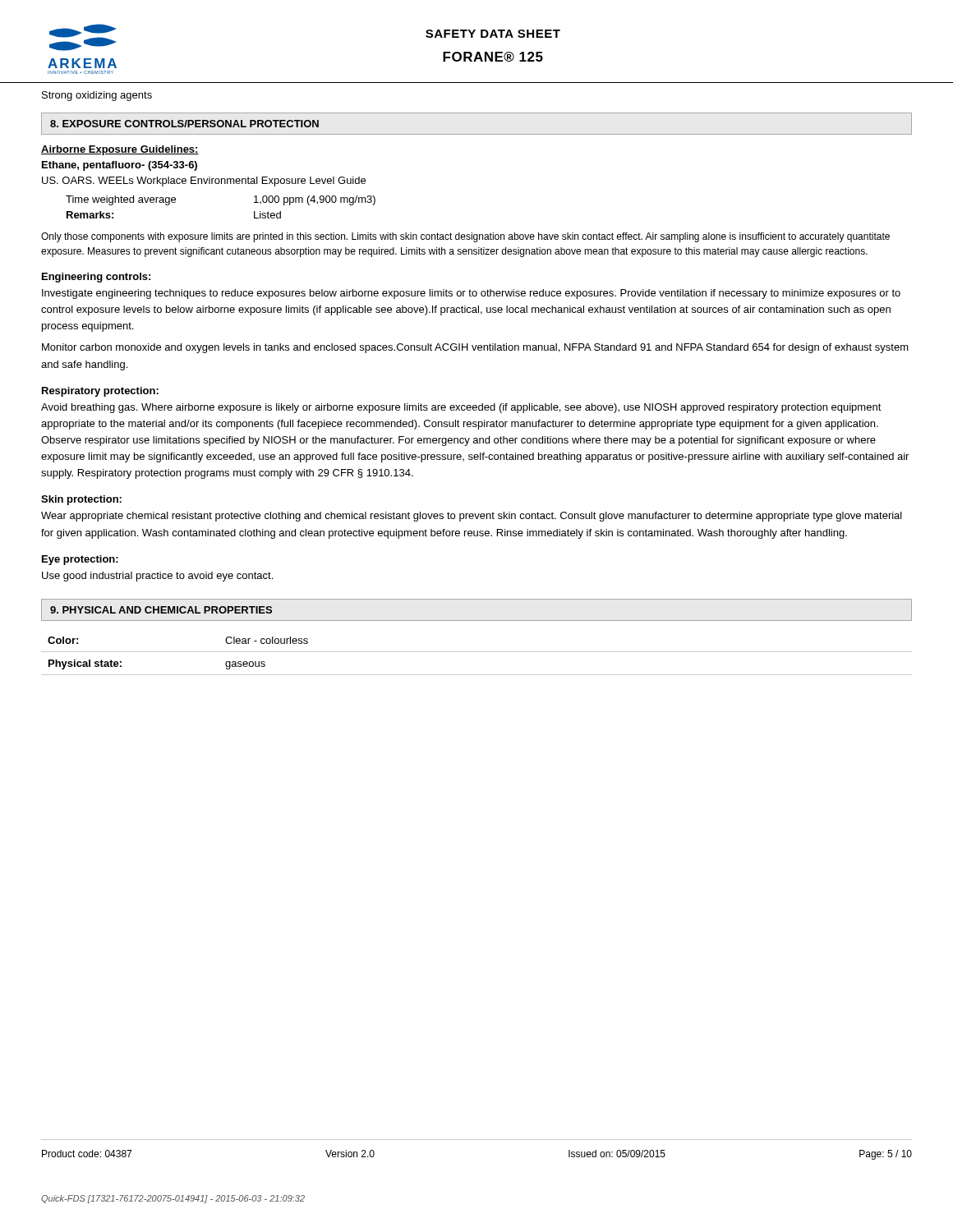
Task: Click on the table containing "Clear - colourless"
Action: click(476, 652)
